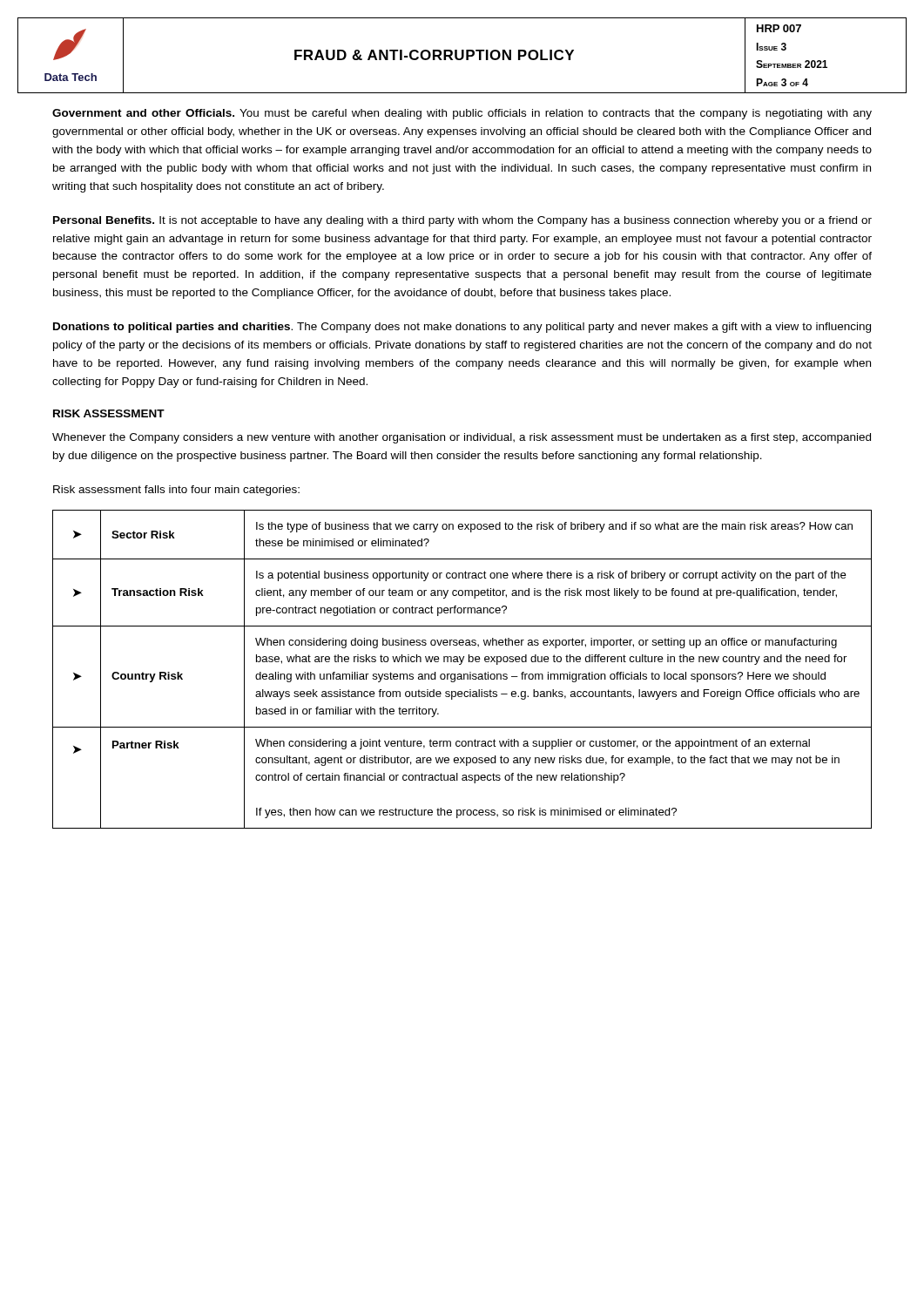Point to the text starting "RISK ASSESSMENT"

coord(108,413)
